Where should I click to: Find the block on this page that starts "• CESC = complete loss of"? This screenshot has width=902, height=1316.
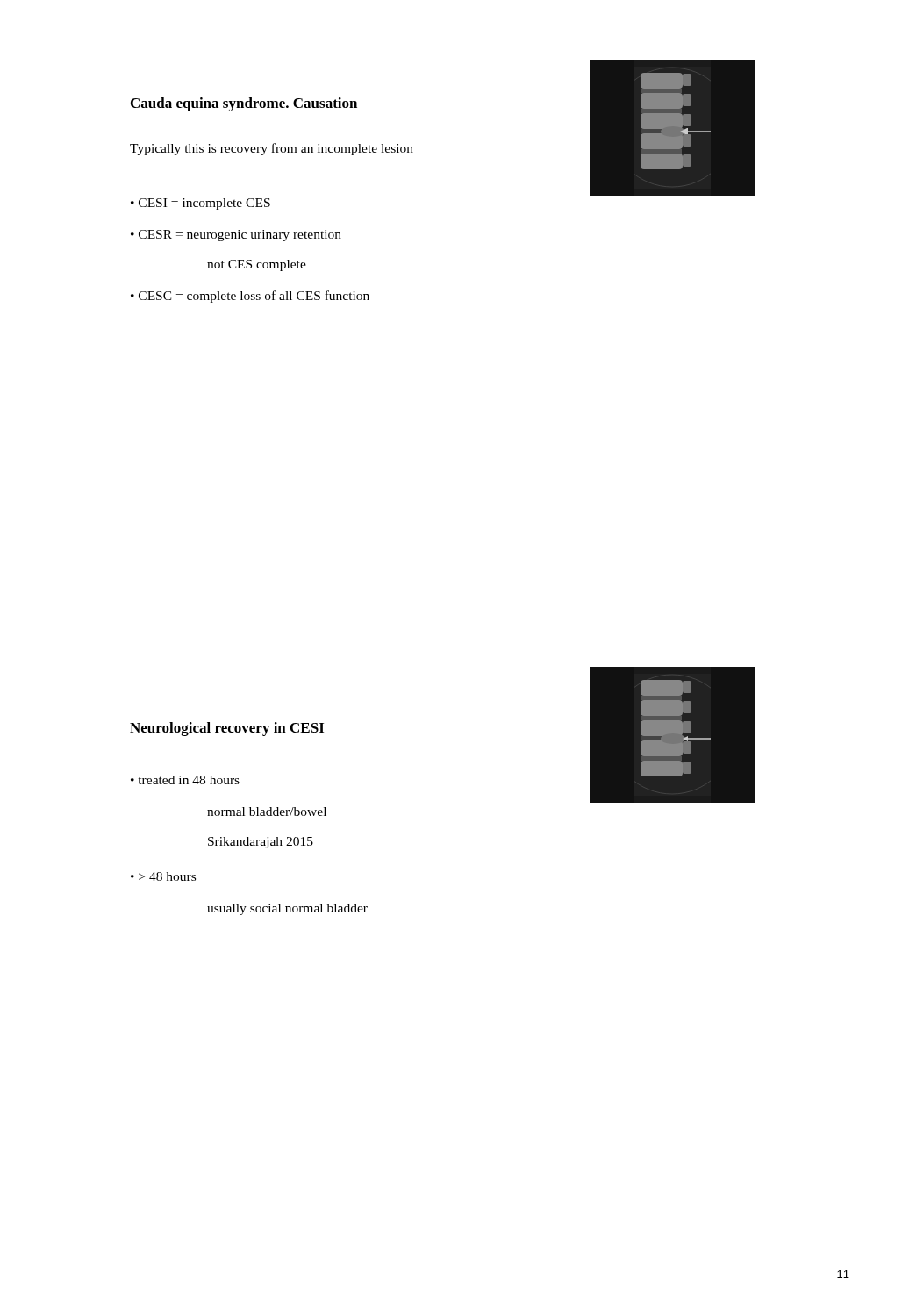pyautogui.click(x=250, y=295)
